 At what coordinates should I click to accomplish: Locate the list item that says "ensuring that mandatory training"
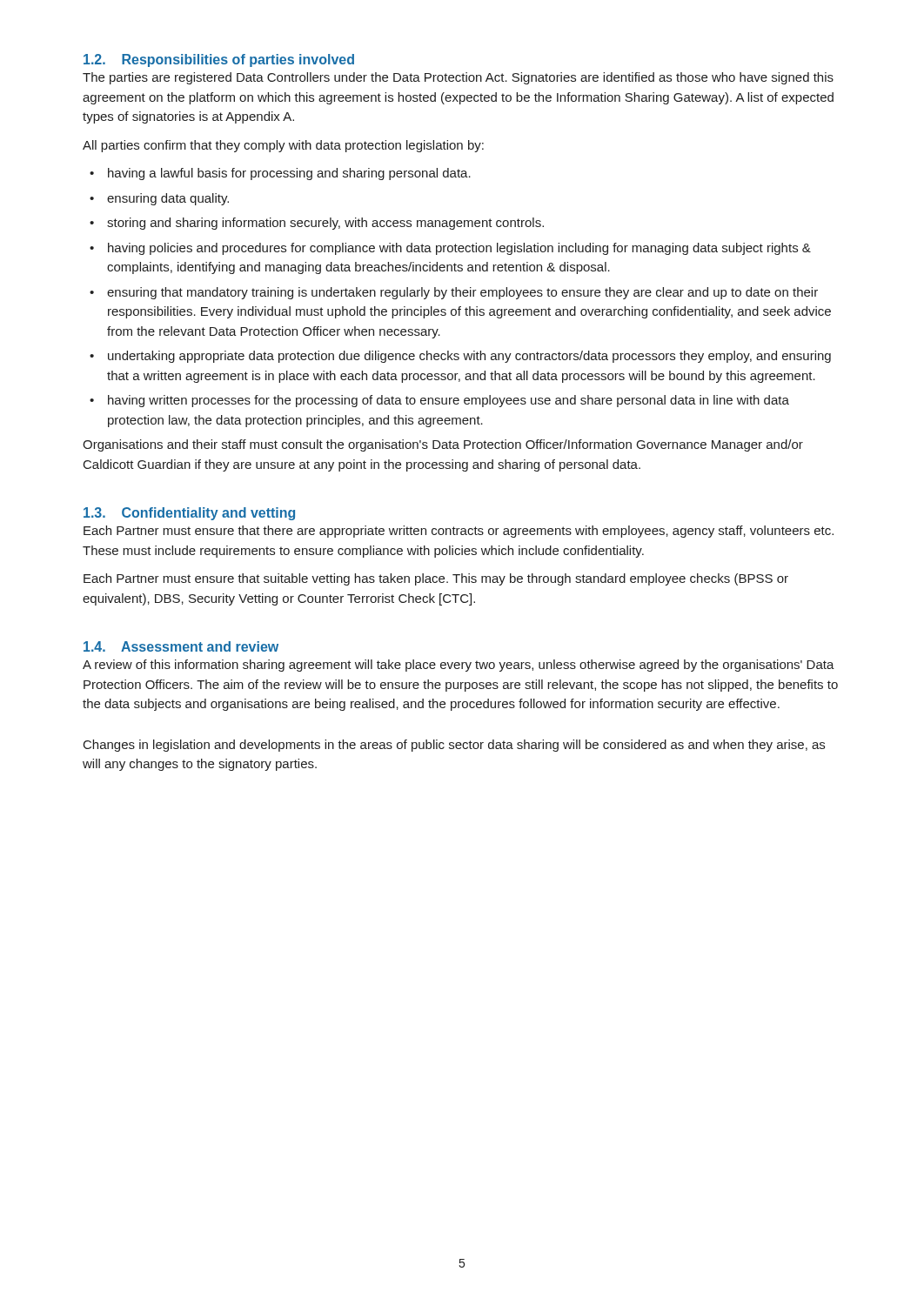tap(469, 311)
